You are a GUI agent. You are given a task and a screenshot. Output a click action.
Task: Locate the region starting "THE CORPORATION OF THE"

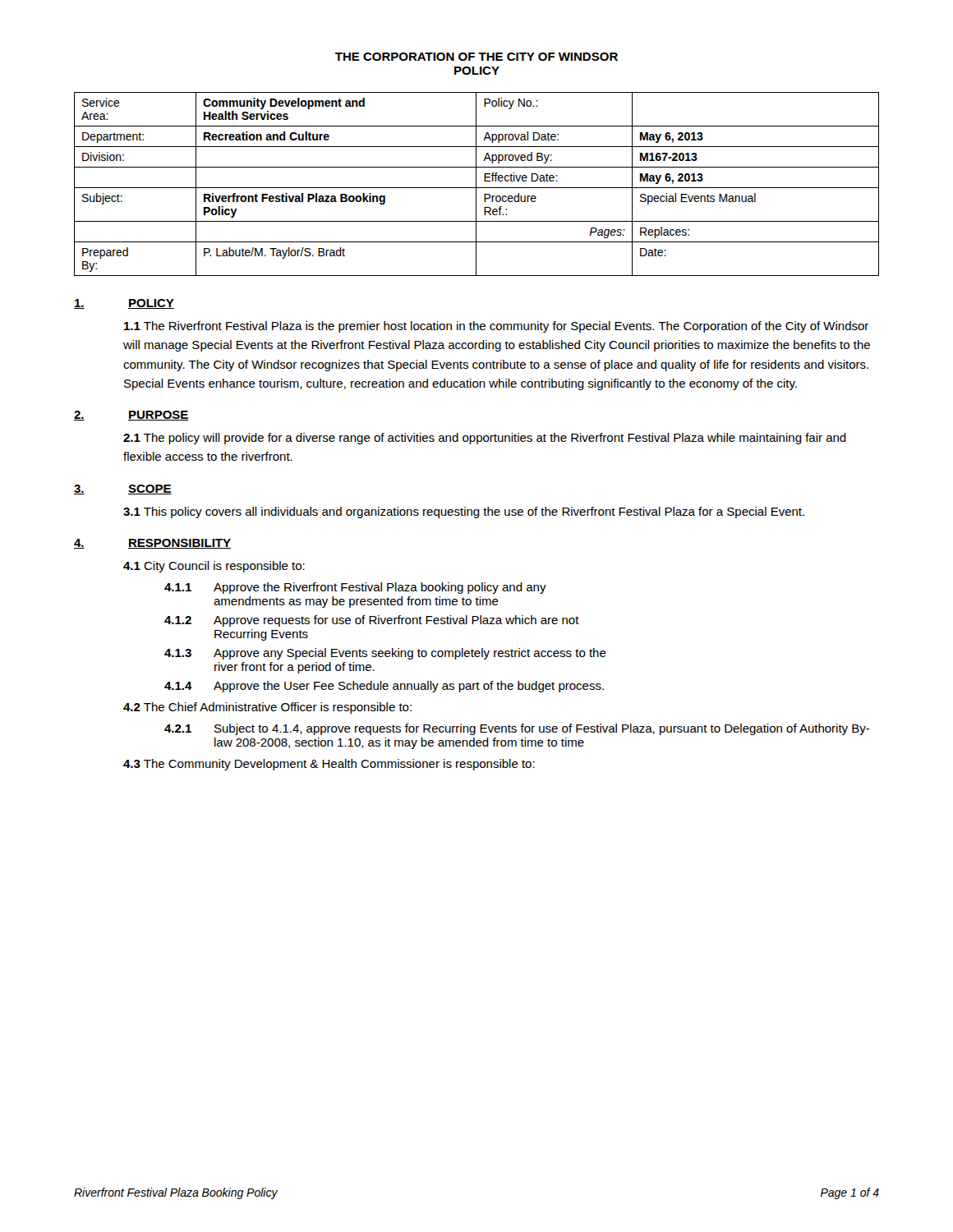coord(476,63)
